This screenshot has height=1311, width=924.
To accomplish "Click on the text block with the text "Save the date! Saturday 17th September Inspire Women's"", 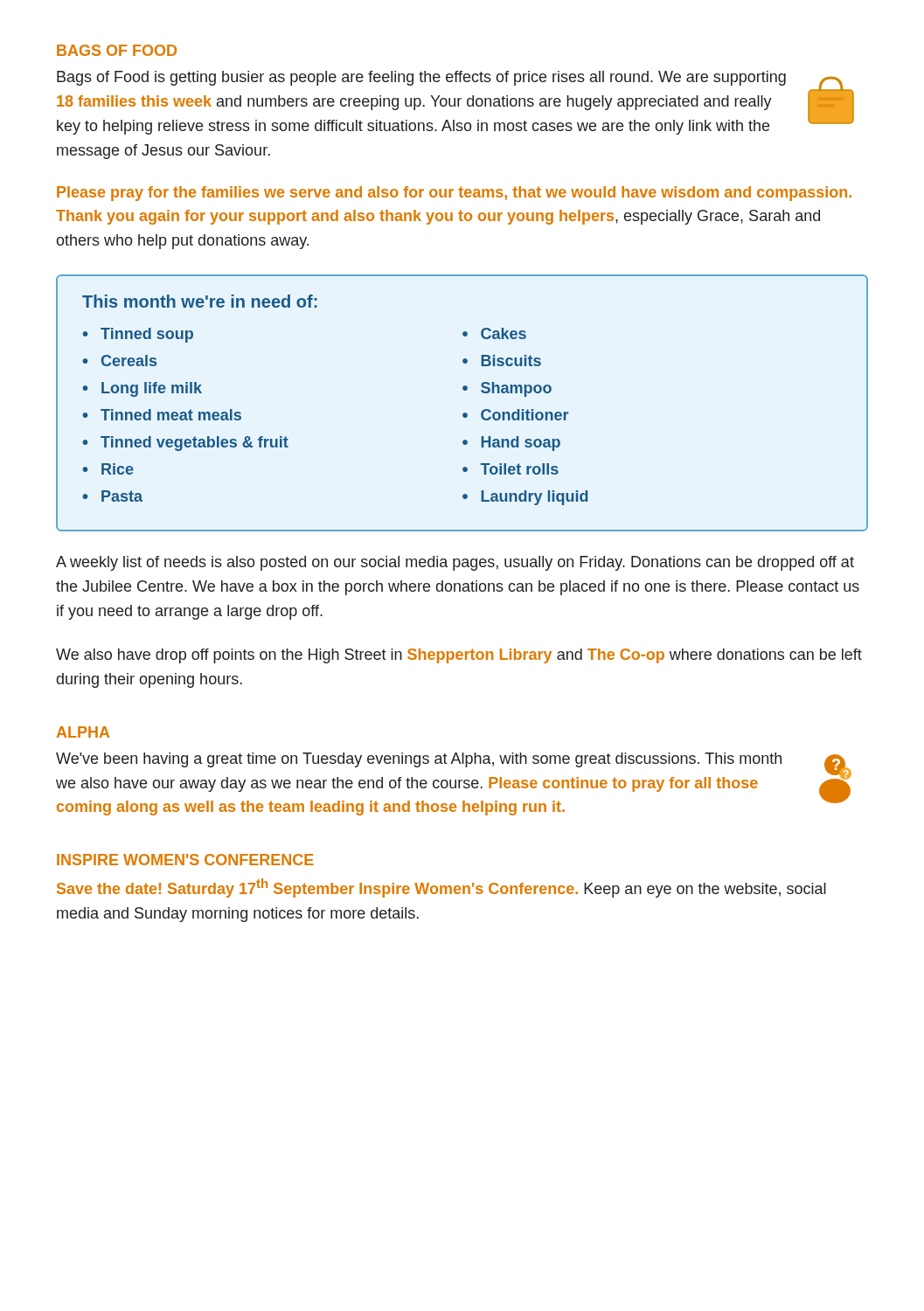I will coord(441,899).
